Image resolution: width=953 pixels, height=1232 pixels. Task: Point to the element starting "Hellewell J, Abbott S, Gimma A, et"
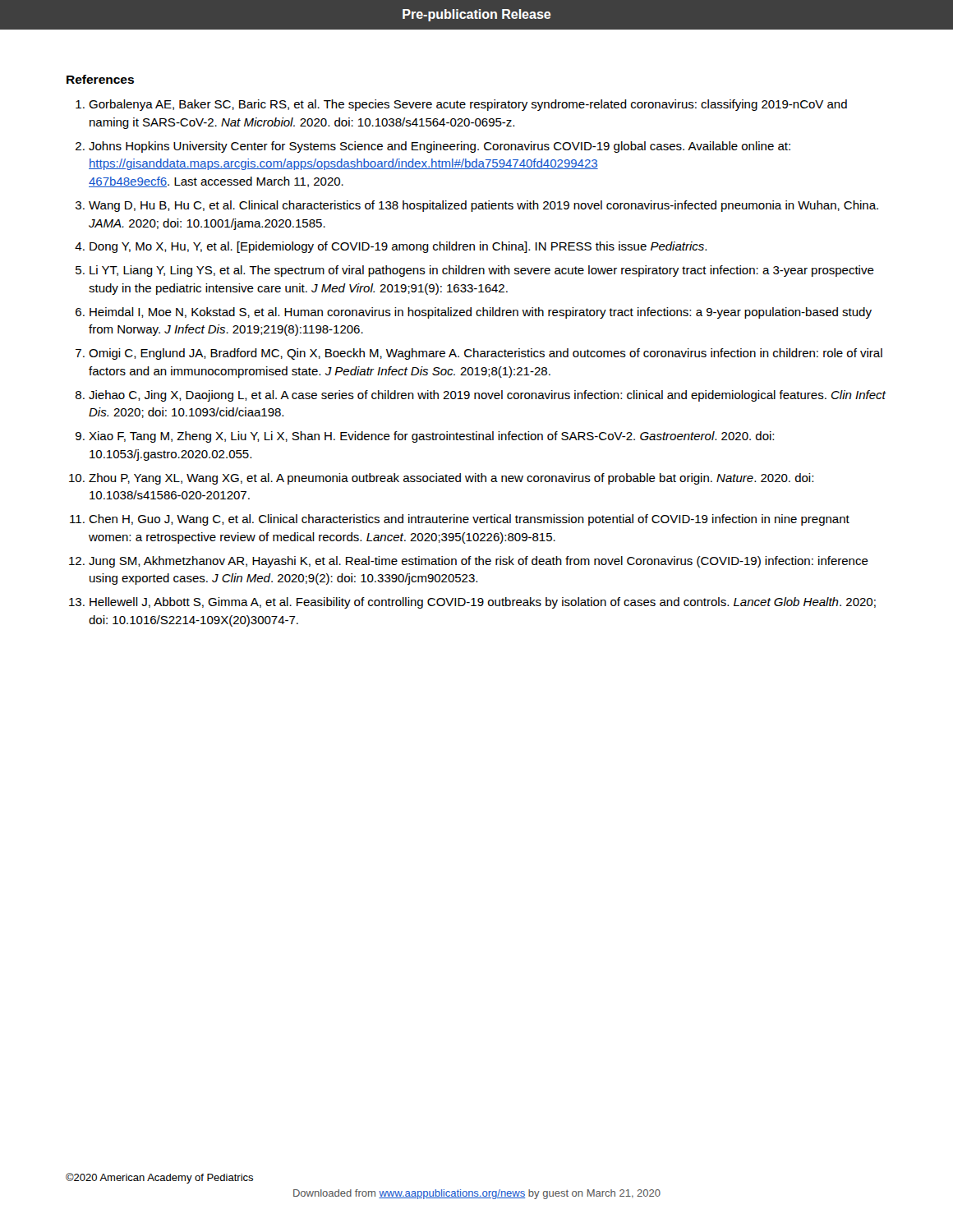[x=488, y=611]
